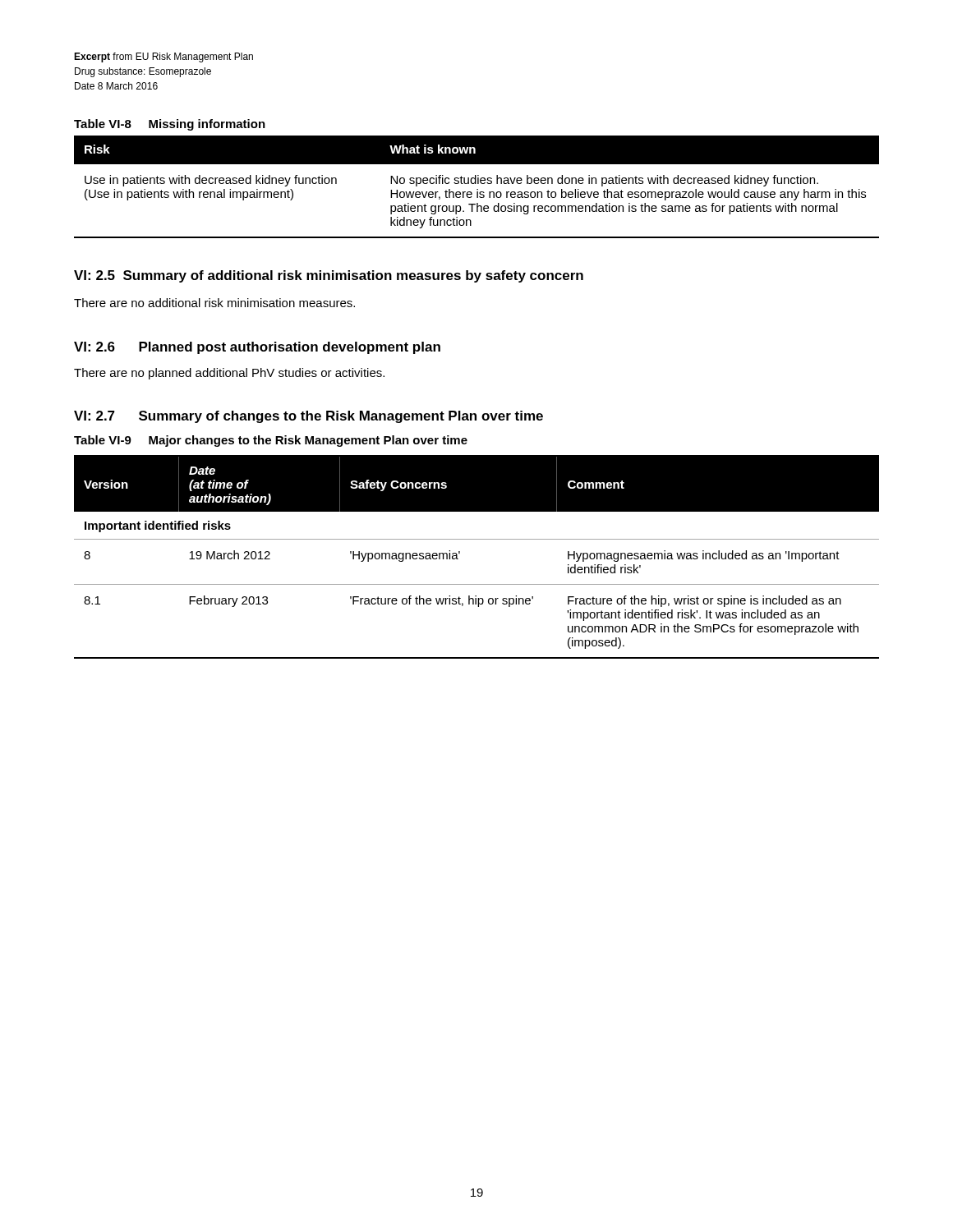Locate the text block with the text "There are no planned additional PhV studies"

pyautogui.click(x=230, y=372)
